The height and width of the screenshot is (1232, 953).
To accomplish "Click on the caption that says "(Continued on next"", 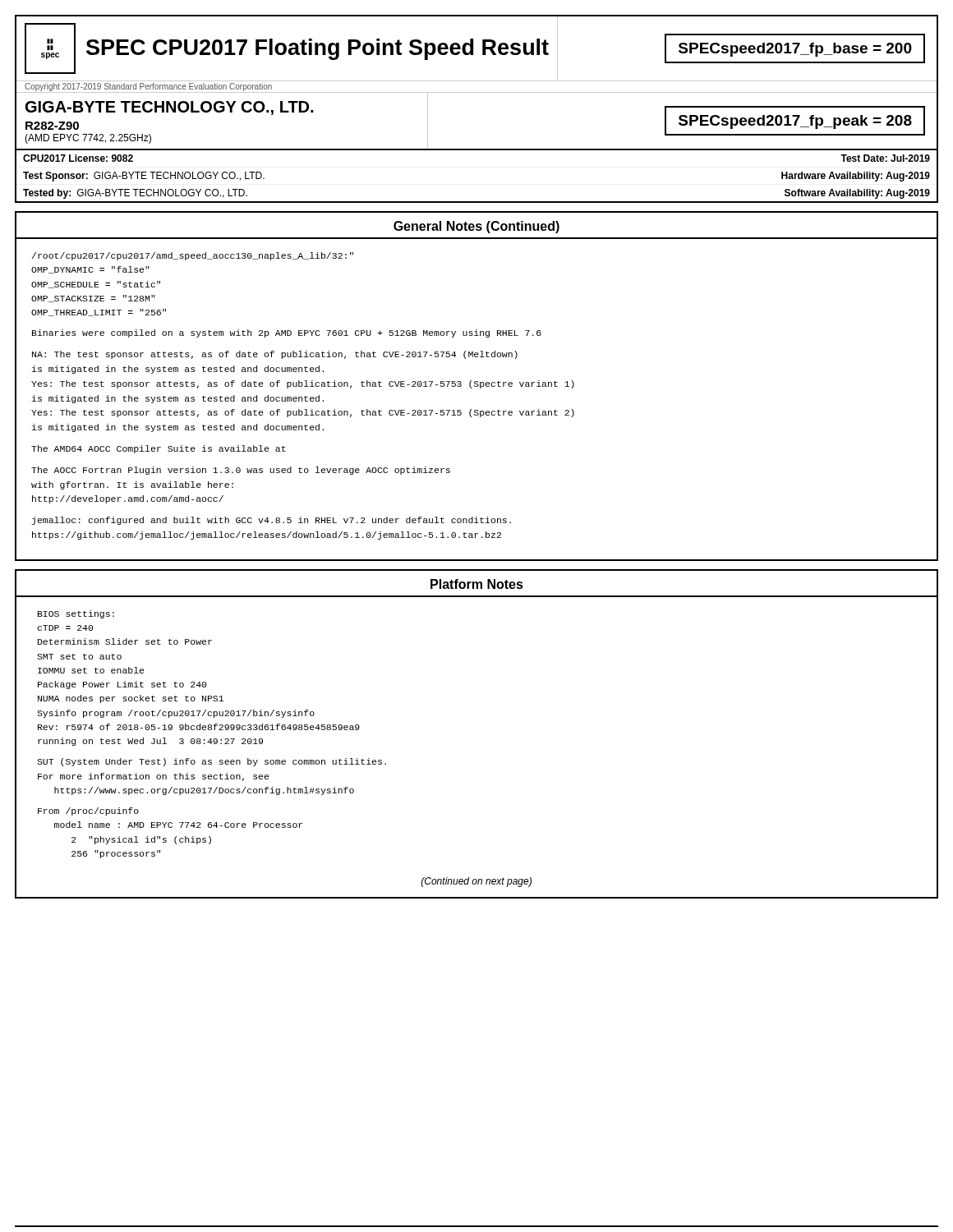I will point(476,881).
